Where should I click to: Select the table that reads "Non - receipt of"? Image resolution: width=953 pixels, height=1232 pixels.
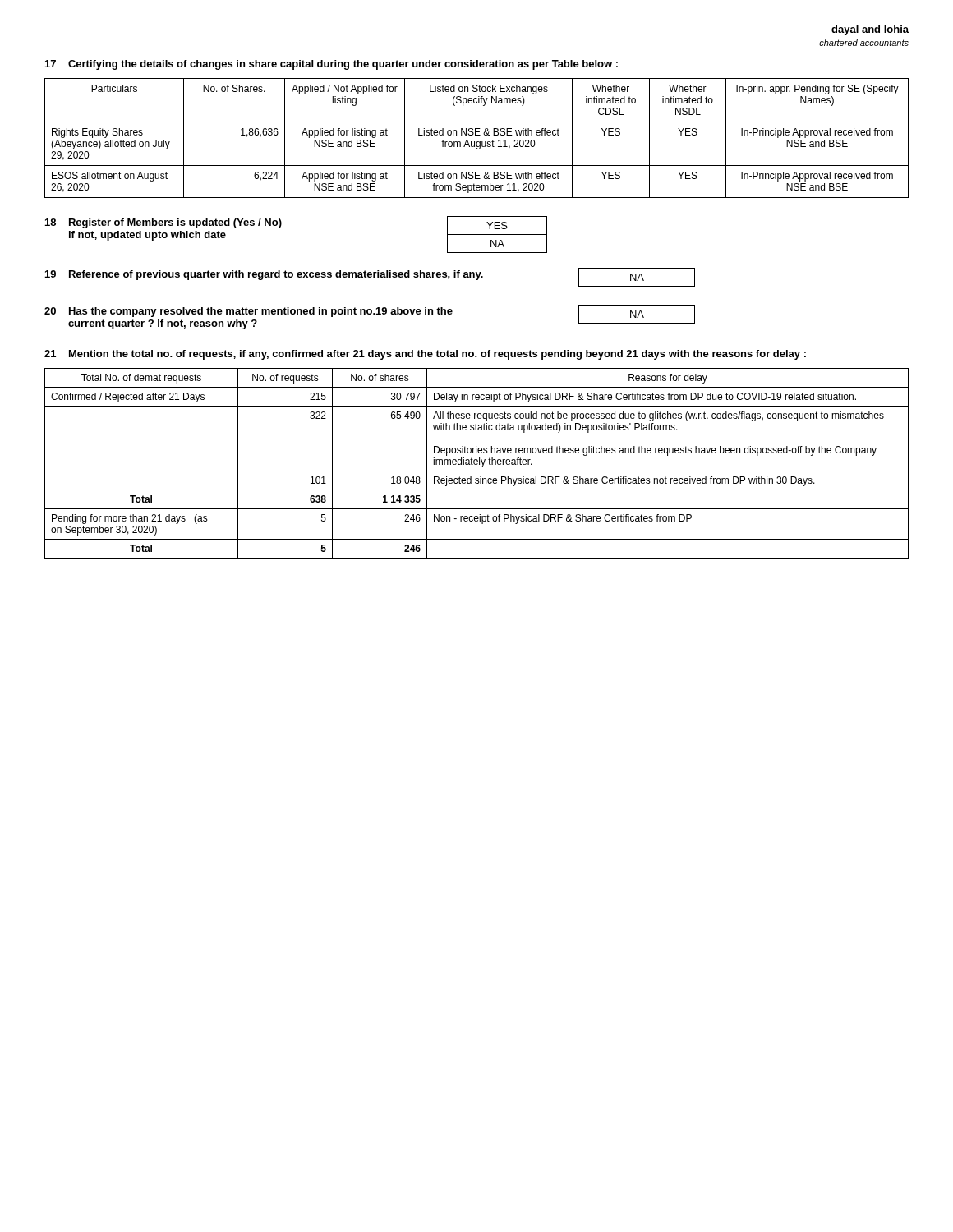point(476,463)
